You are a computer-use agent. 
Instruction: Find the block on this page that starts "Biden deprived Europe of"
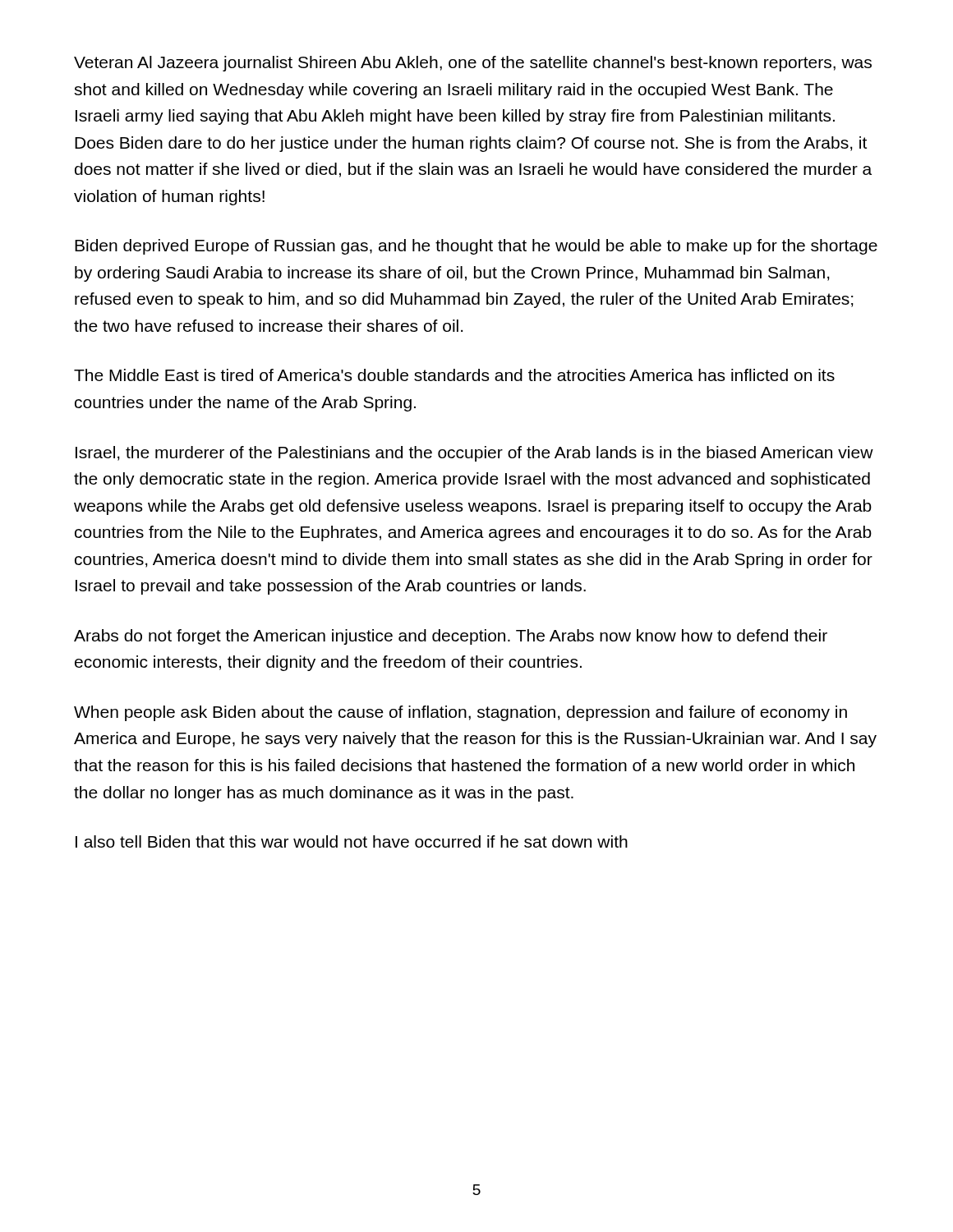point(476,285)
